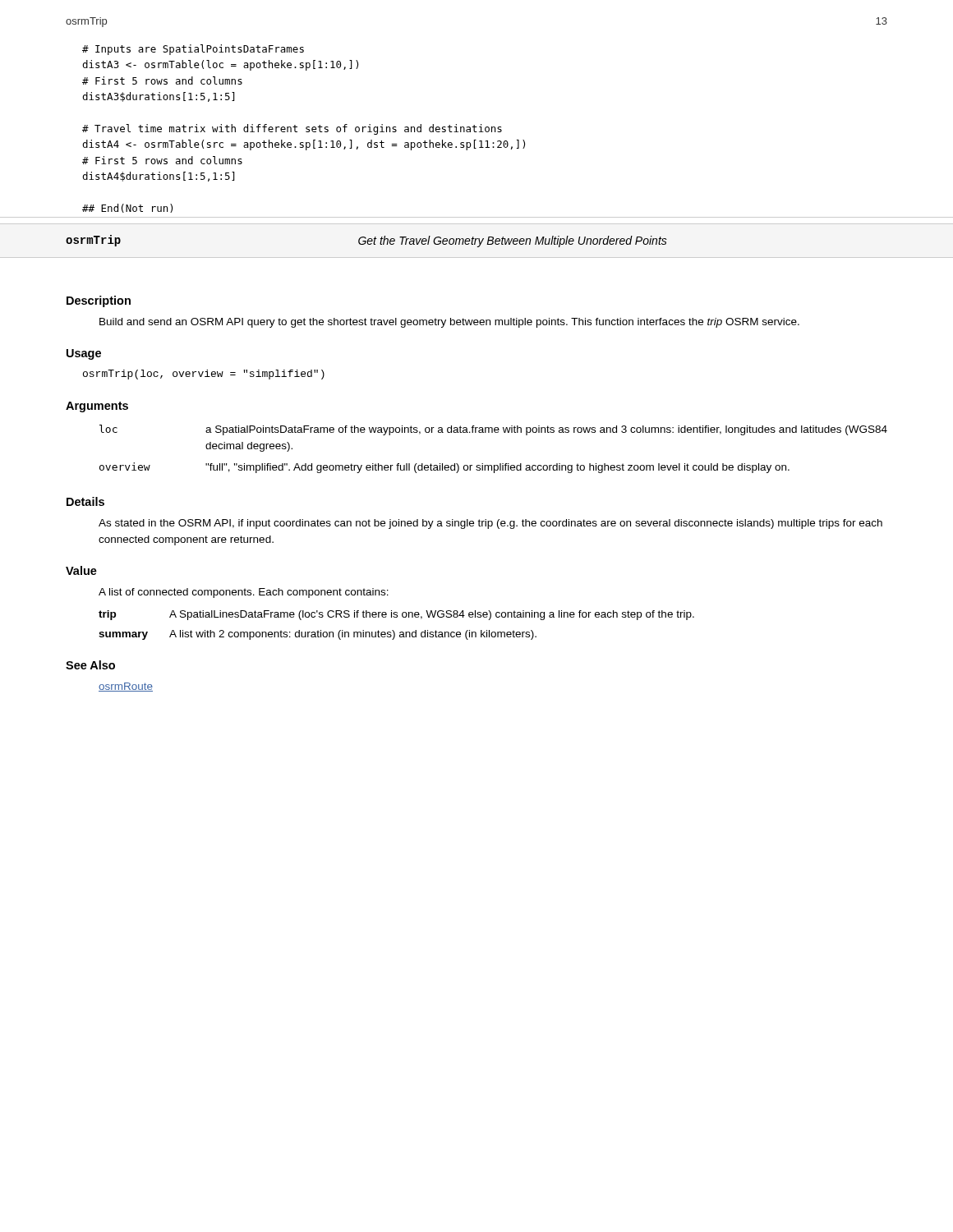Select the table that reads ""full", "simplified". Add"
This screenshot has height=1232, width=953.
pos(493,449)
